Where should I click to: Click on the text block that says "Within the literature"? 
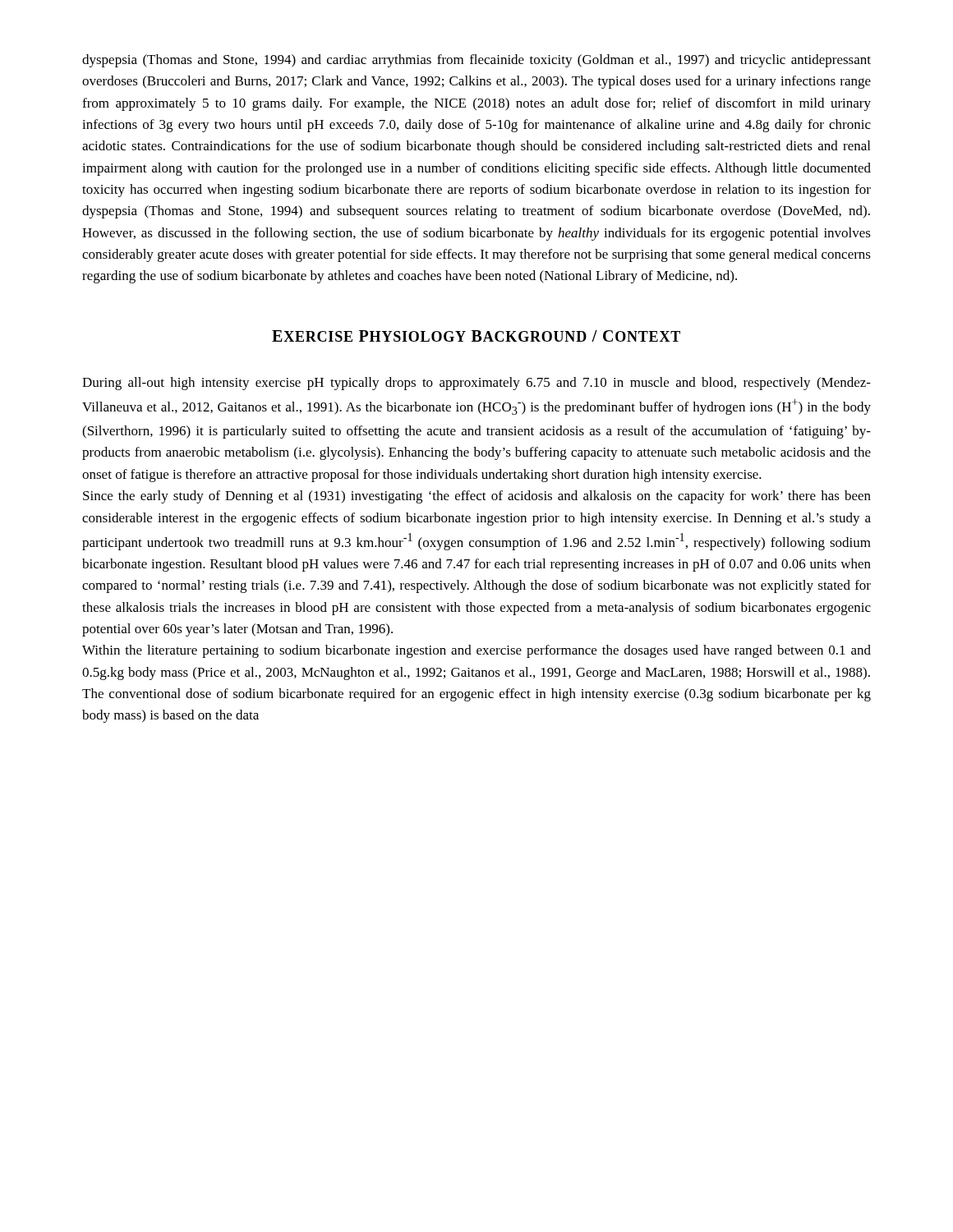[476, 683]
